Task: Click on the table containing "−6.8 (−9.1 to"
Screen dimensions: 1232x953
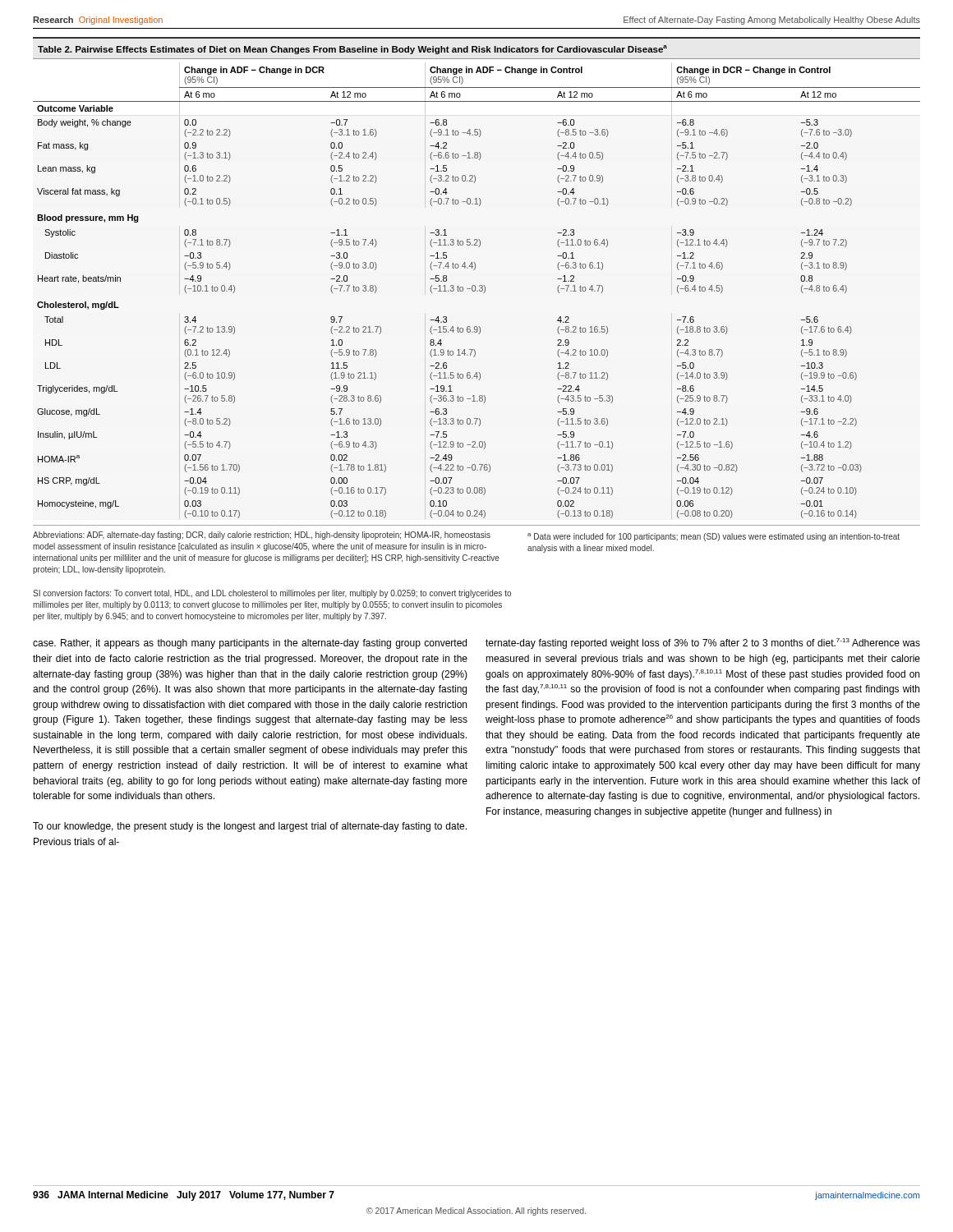Action: [476, 330]
